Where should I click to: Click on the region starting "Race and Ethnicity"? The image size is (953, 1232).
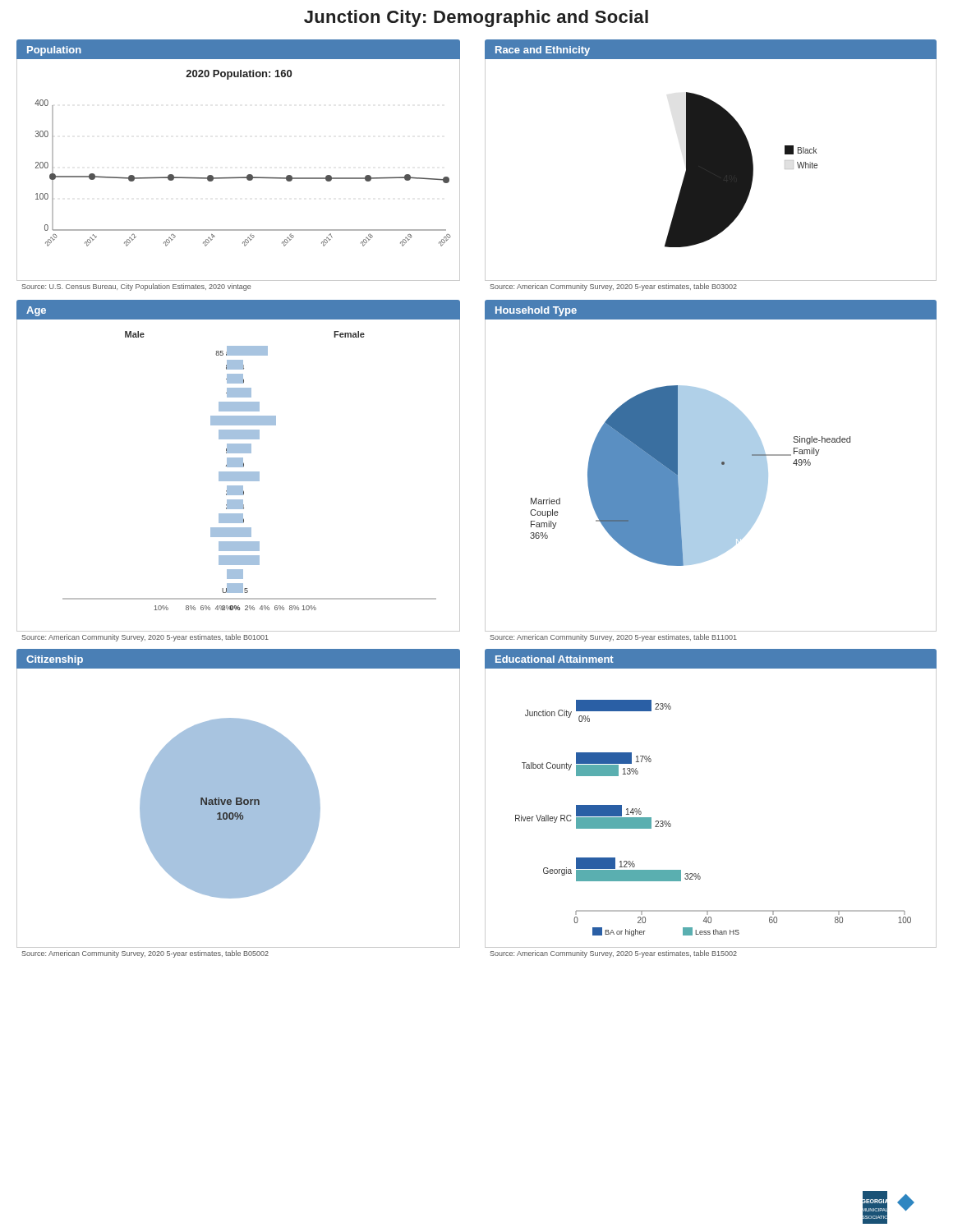(x=542, y=50)
